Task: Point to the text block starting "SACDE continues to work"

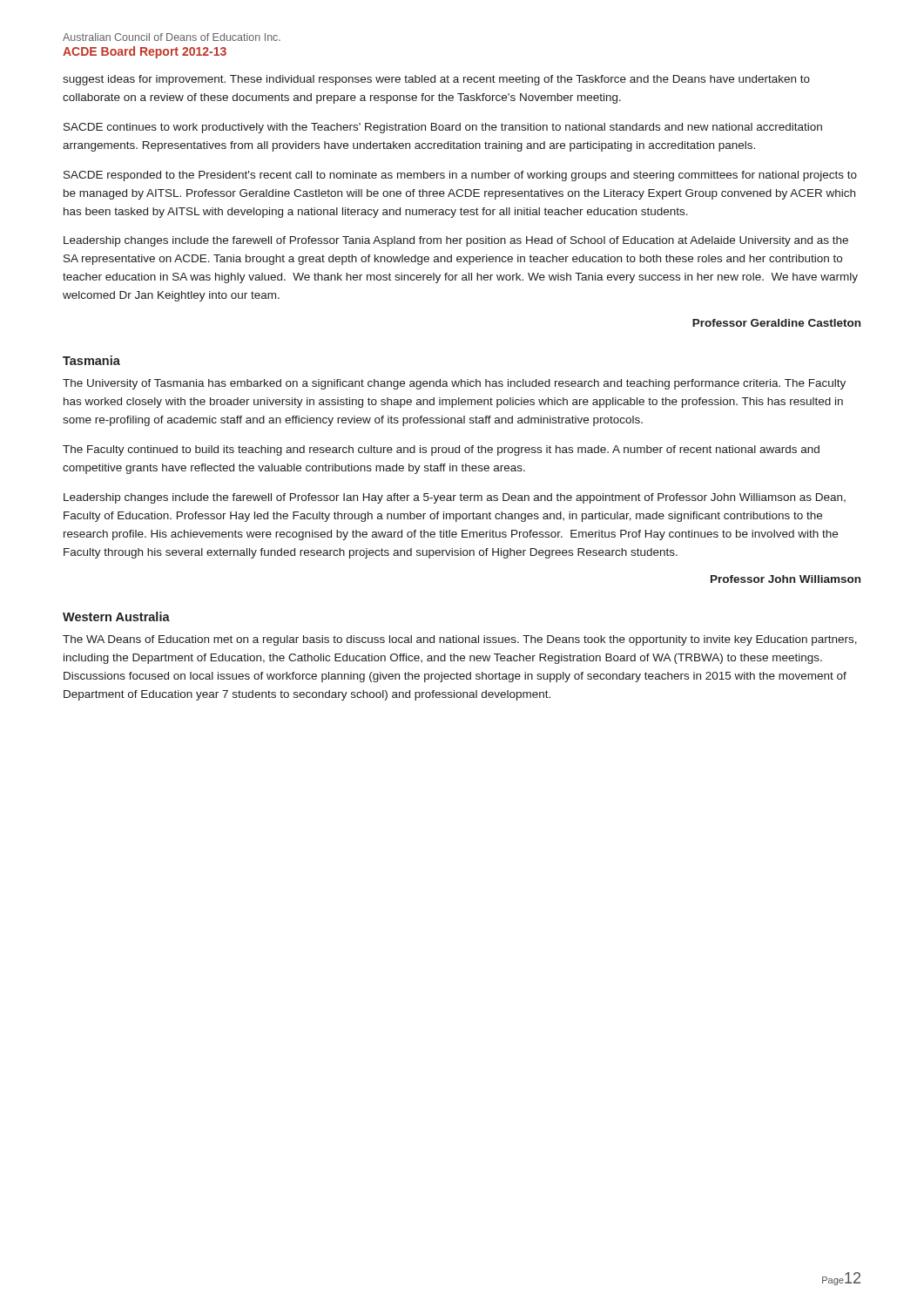Action: 443,136
